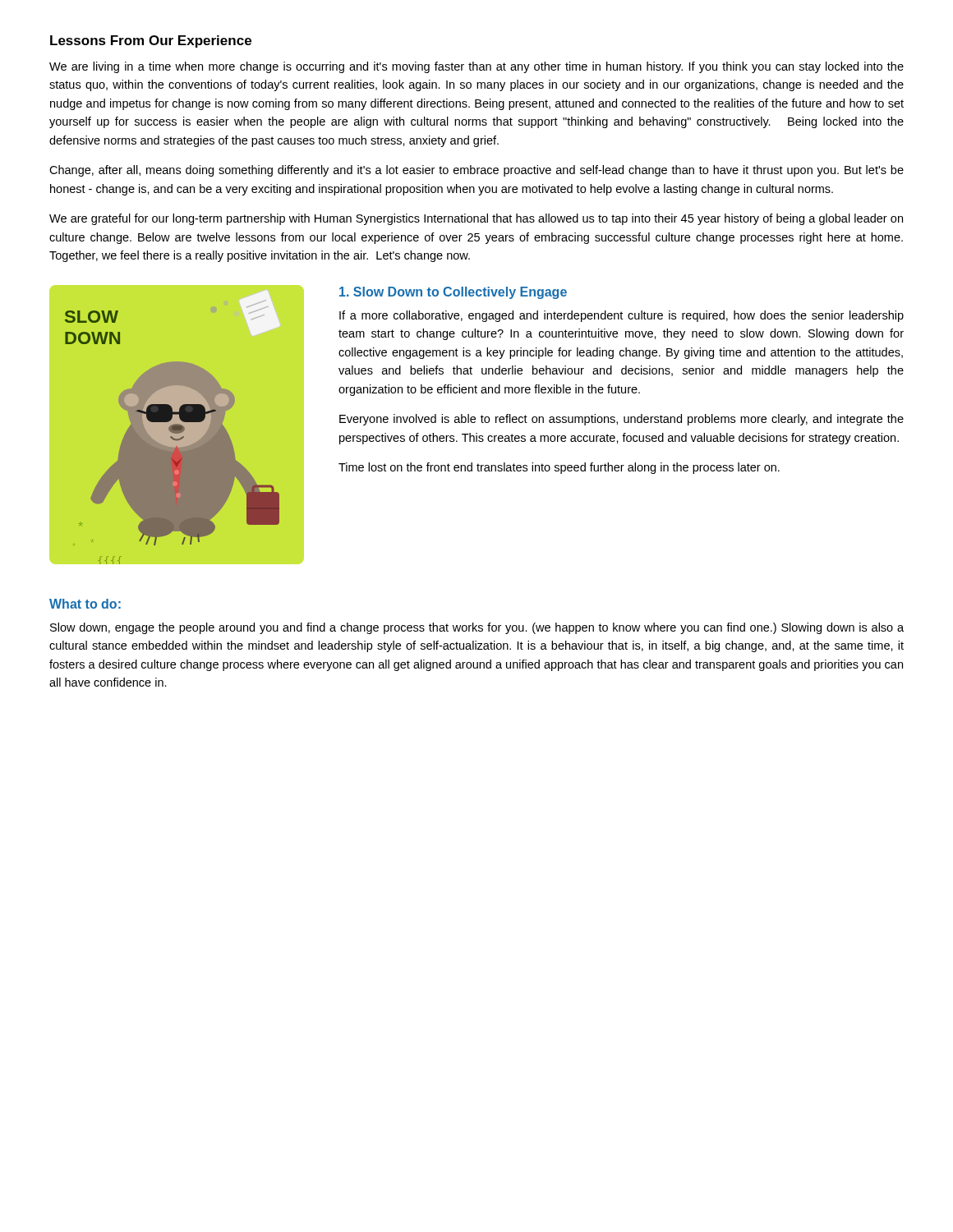
Task: Navigate to the element starting "Lessons From Our Experience"
Action: [x=151, y=41]
